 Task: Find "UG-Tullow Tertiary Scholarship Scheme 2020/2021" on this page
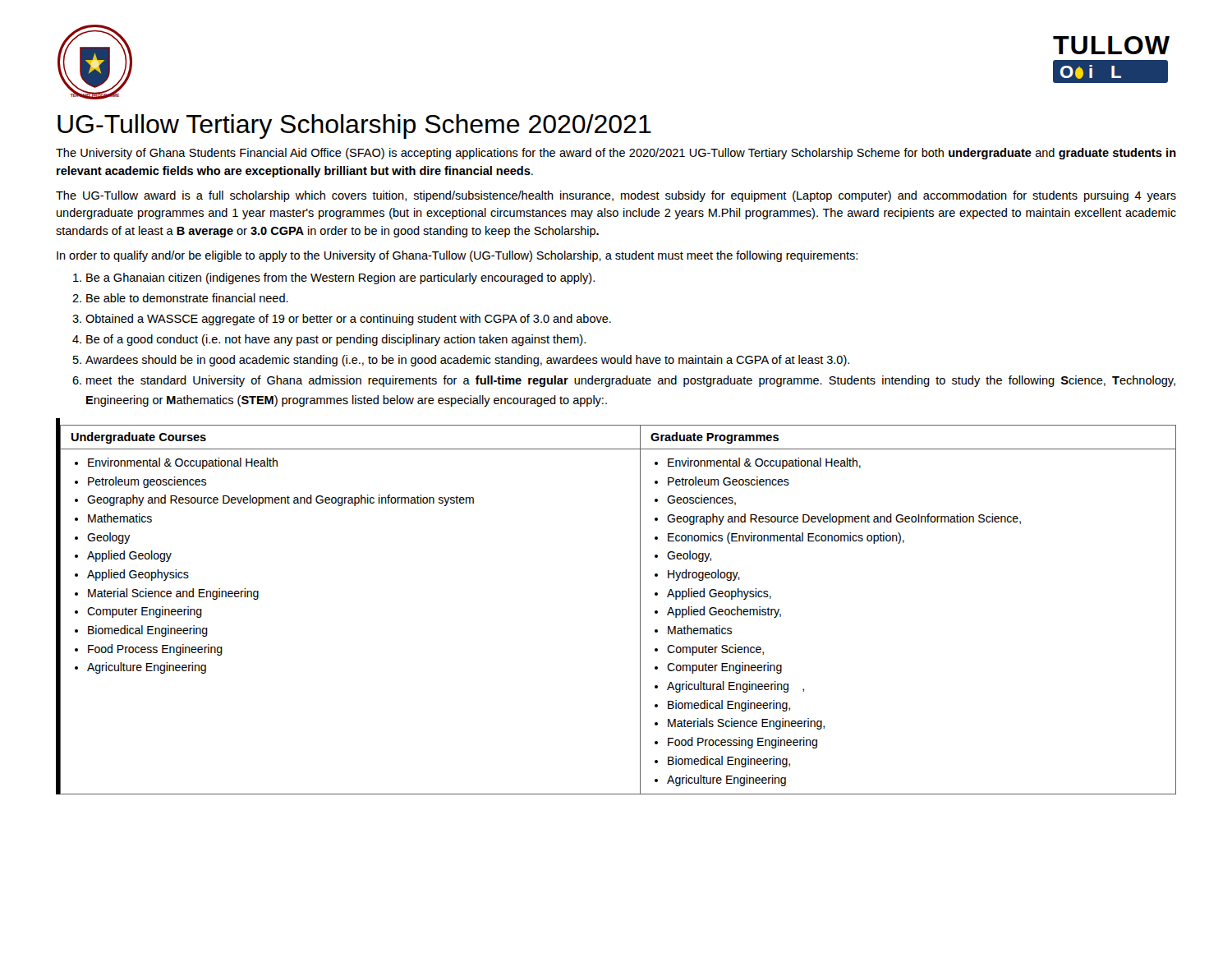click(616, 125)
